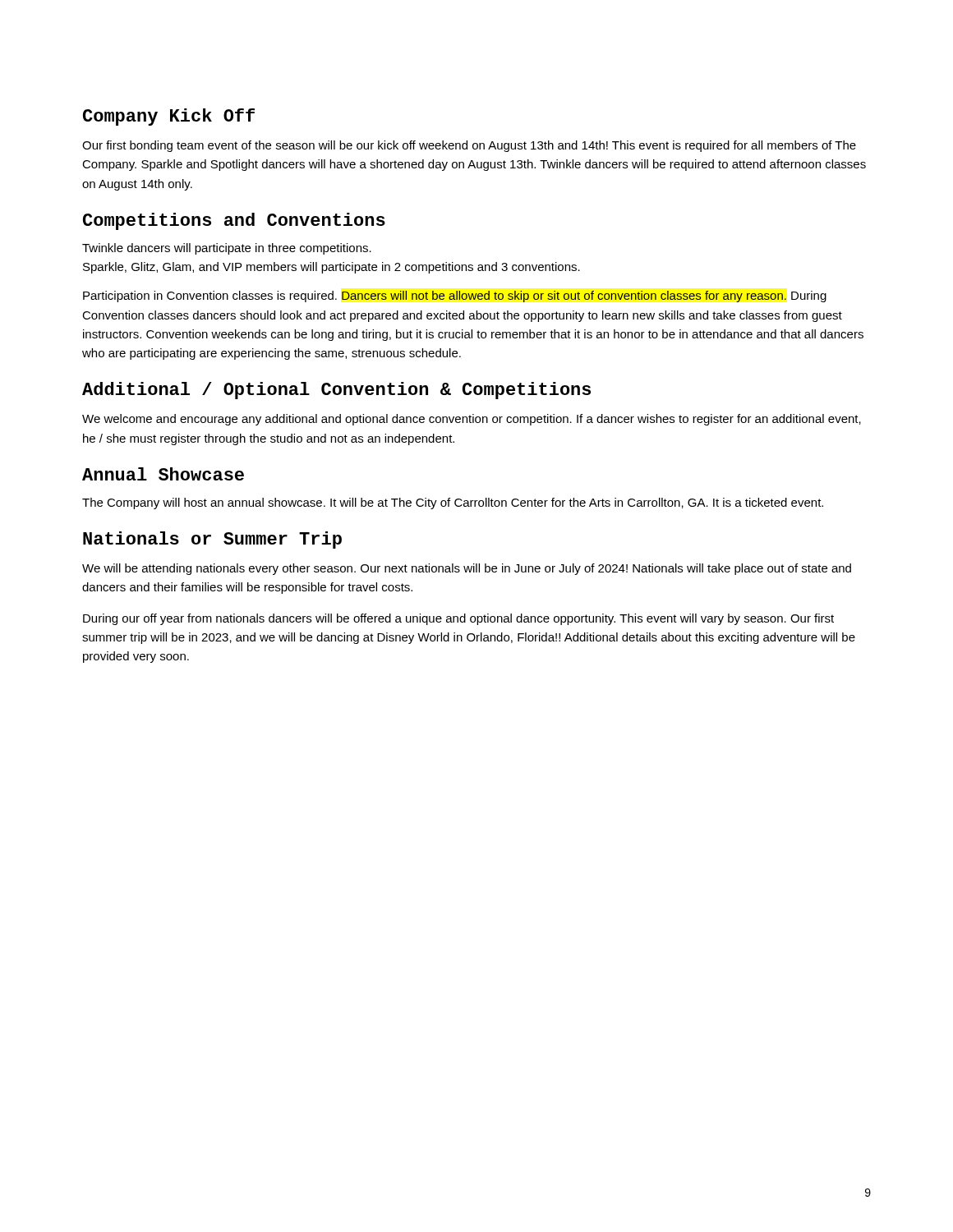Navigate to the text block starting "Annual Showcase"

point(163,476)
